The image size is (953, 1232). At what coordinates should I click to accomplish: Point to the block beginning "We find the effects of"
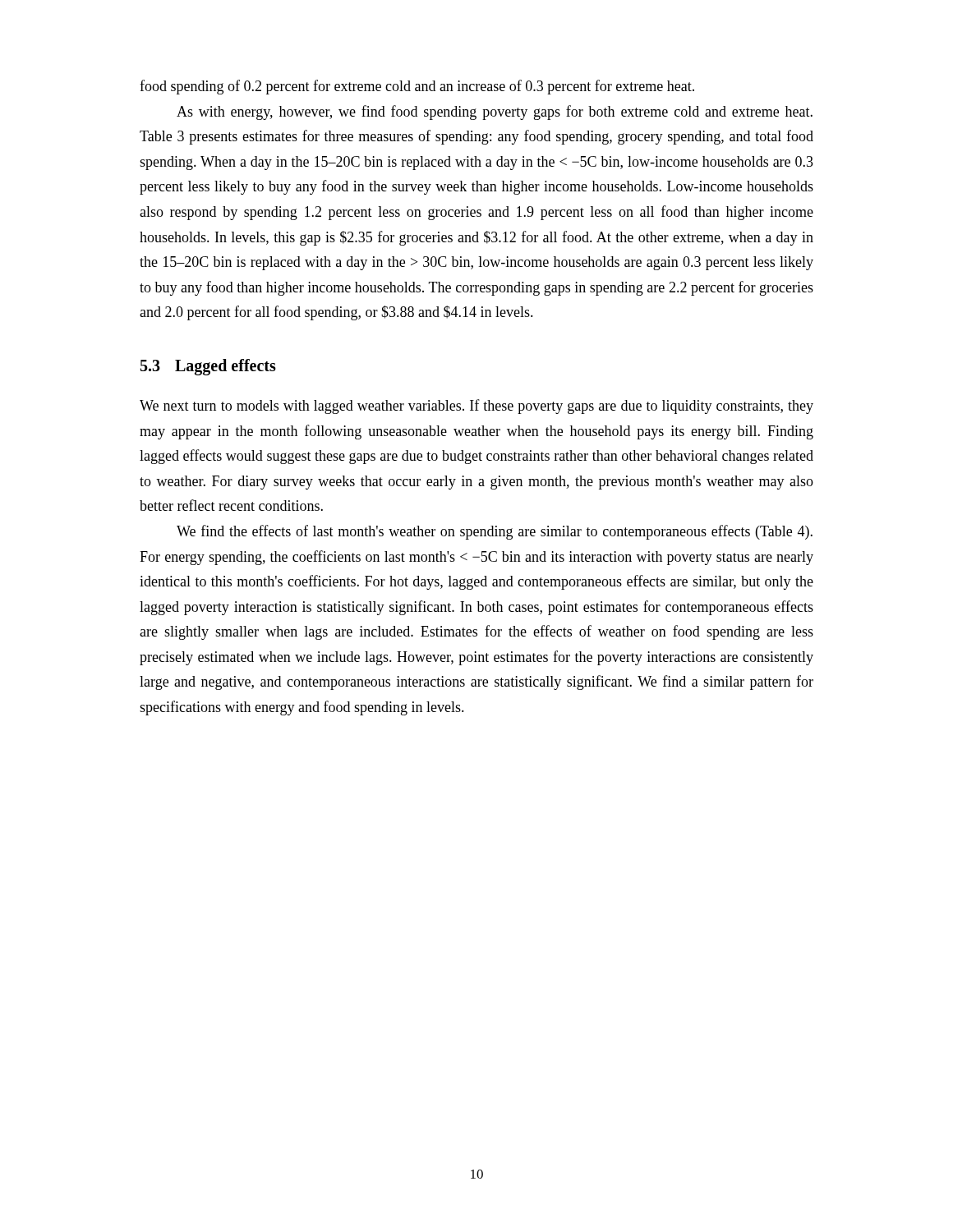click(476, 620)
